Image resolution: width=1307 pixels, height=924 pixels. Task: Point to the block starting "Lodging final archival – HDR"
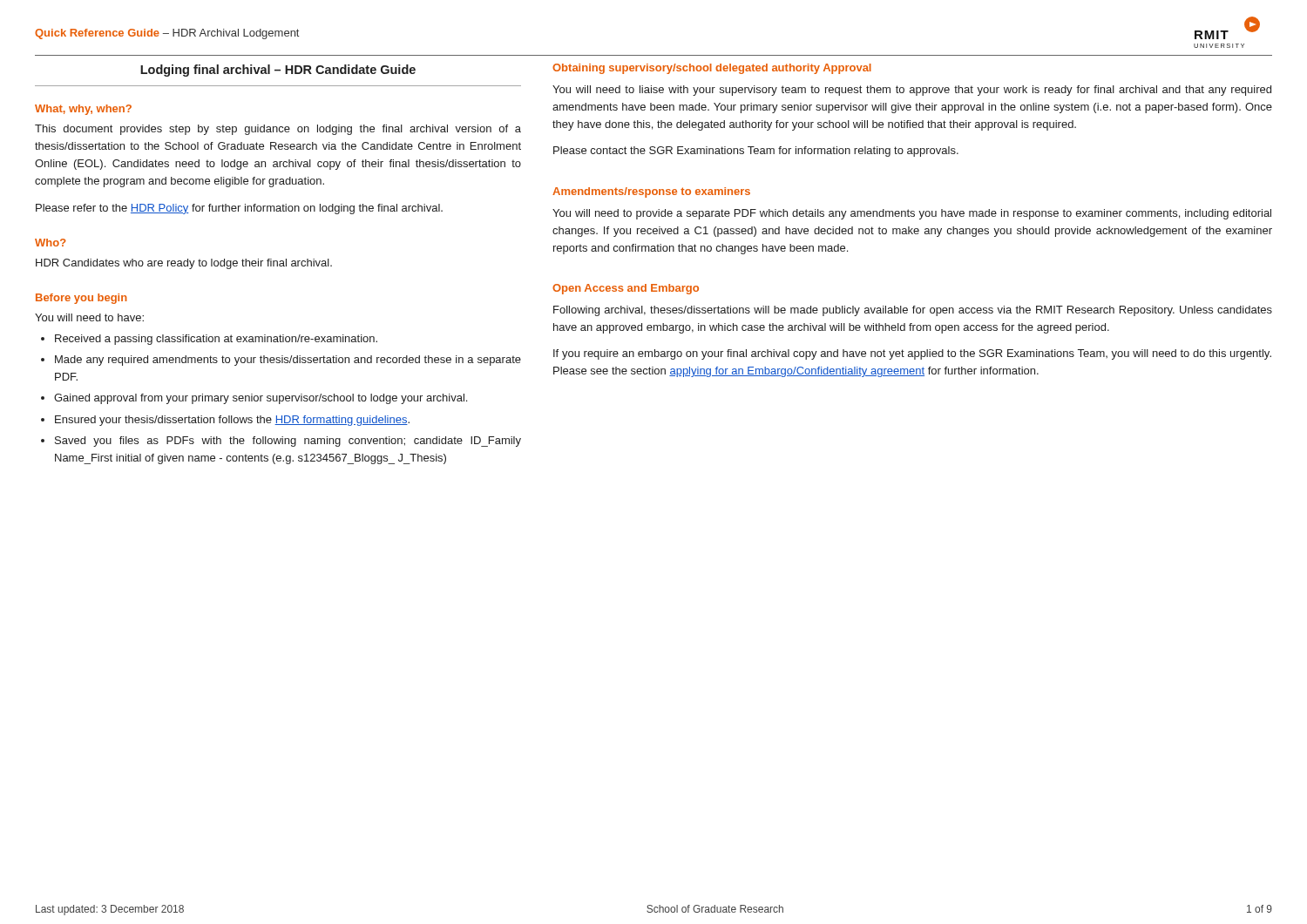point(278,70)
